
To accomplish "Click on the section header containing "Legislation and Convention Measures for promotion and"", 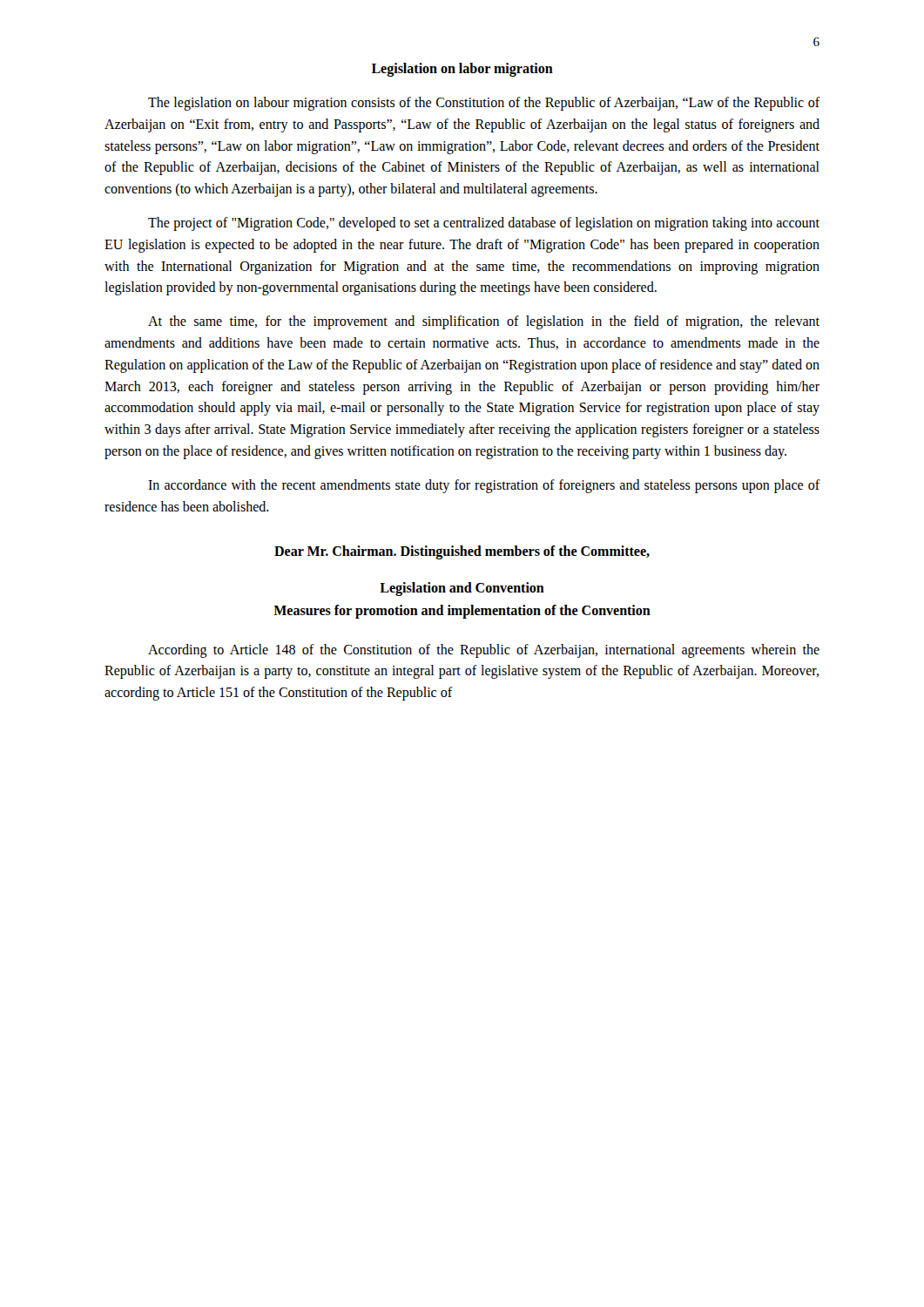I will coord(462,599).
